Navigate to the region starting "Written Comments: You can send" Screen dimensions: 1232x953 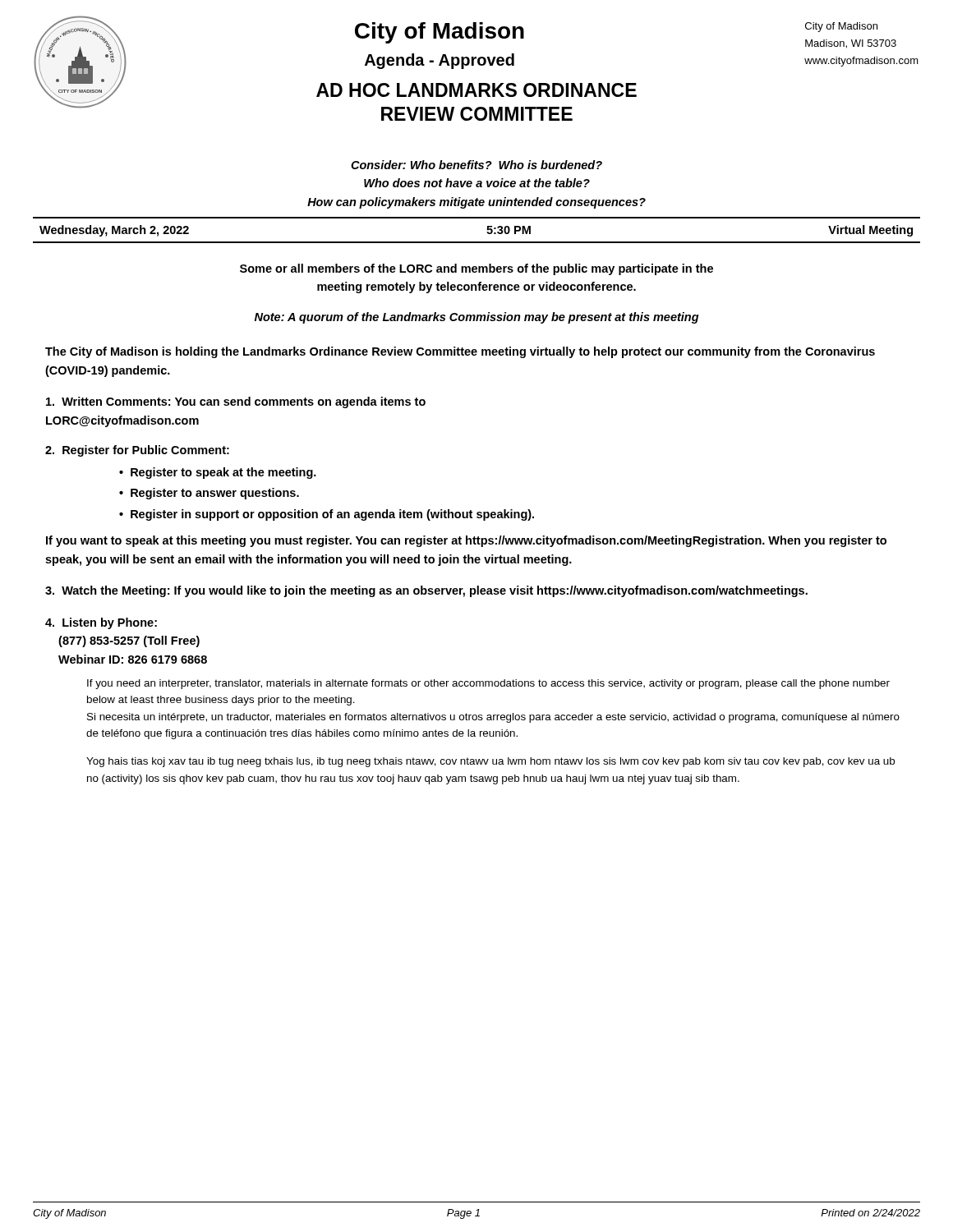click(x=235, y=411)
